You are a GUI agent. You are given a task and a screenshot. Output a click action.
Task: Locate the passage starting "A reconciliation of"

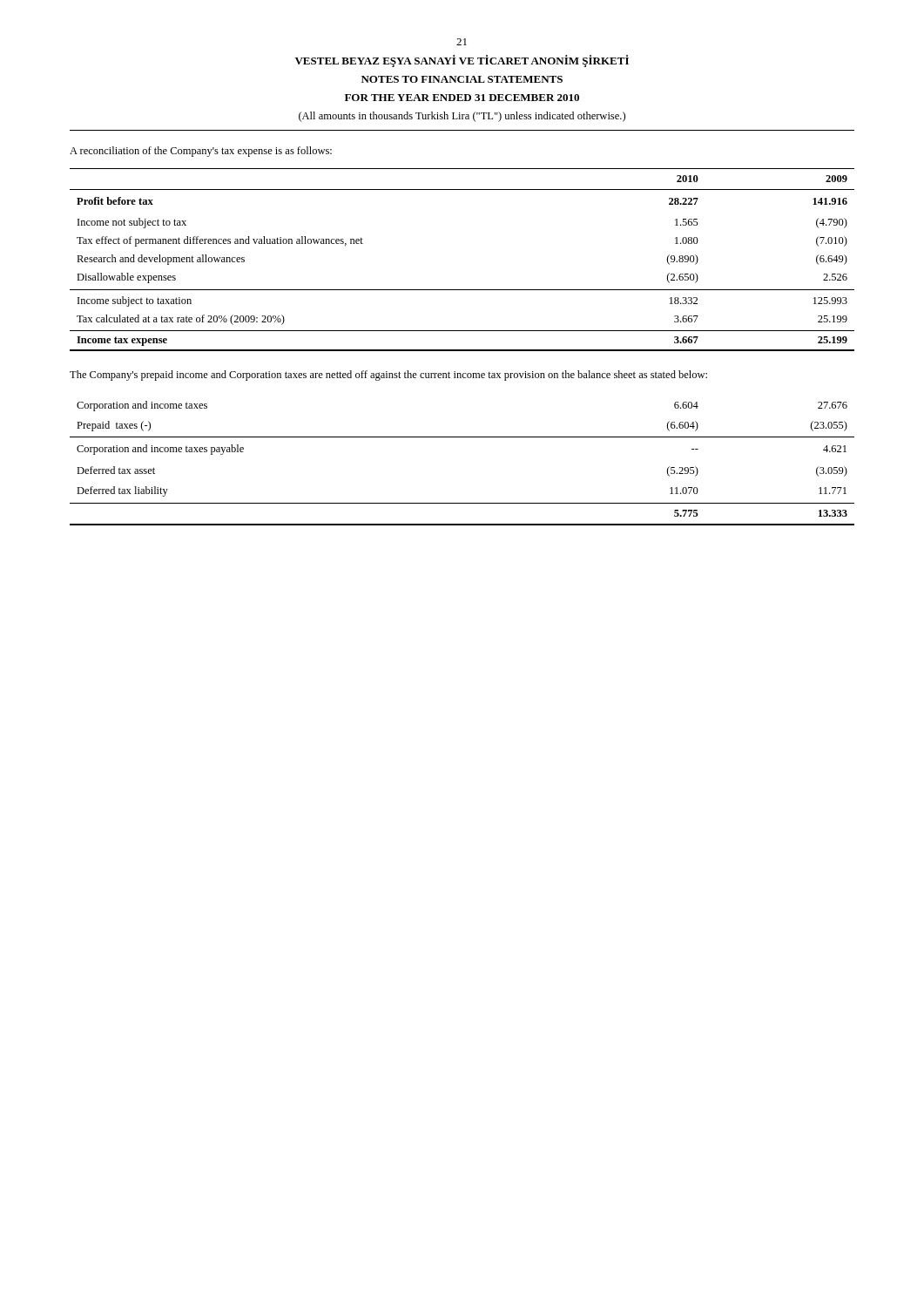tap(201, 151)
